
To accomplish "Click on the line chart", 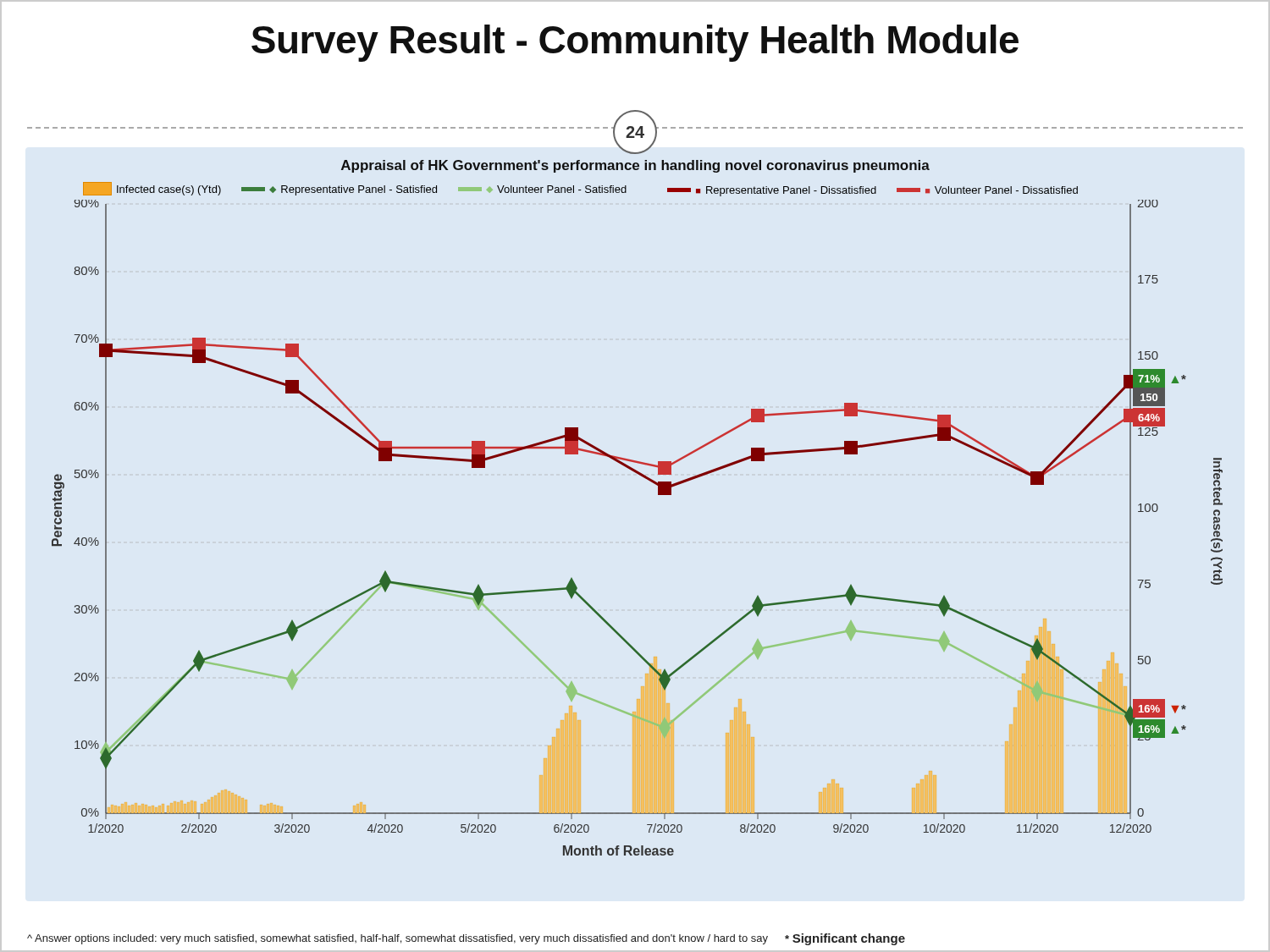I will point(635,524).
